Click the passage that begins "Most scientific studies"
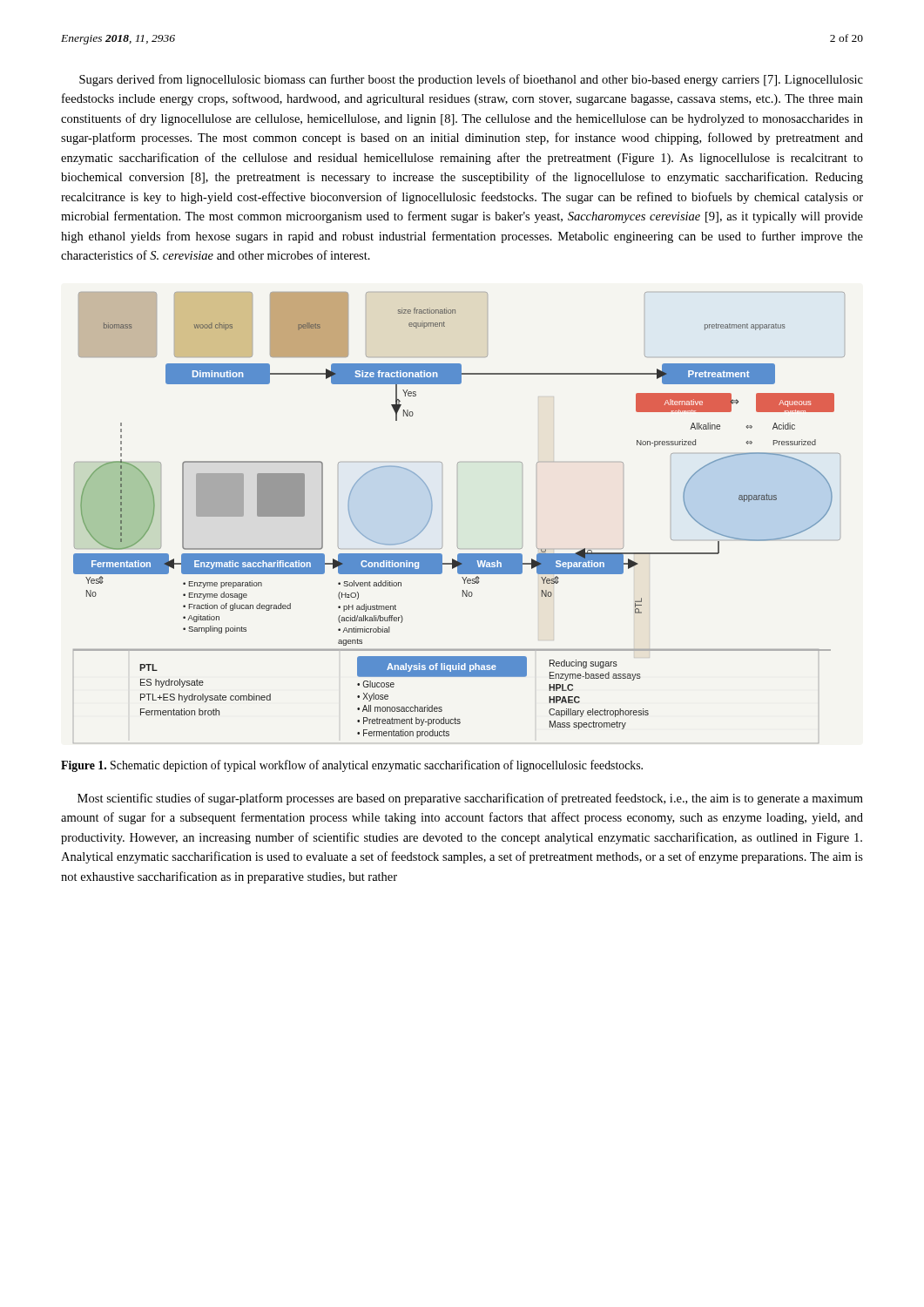Image resolution: width=924 pixels, height=1307 pixels. [x=462, y=837]
